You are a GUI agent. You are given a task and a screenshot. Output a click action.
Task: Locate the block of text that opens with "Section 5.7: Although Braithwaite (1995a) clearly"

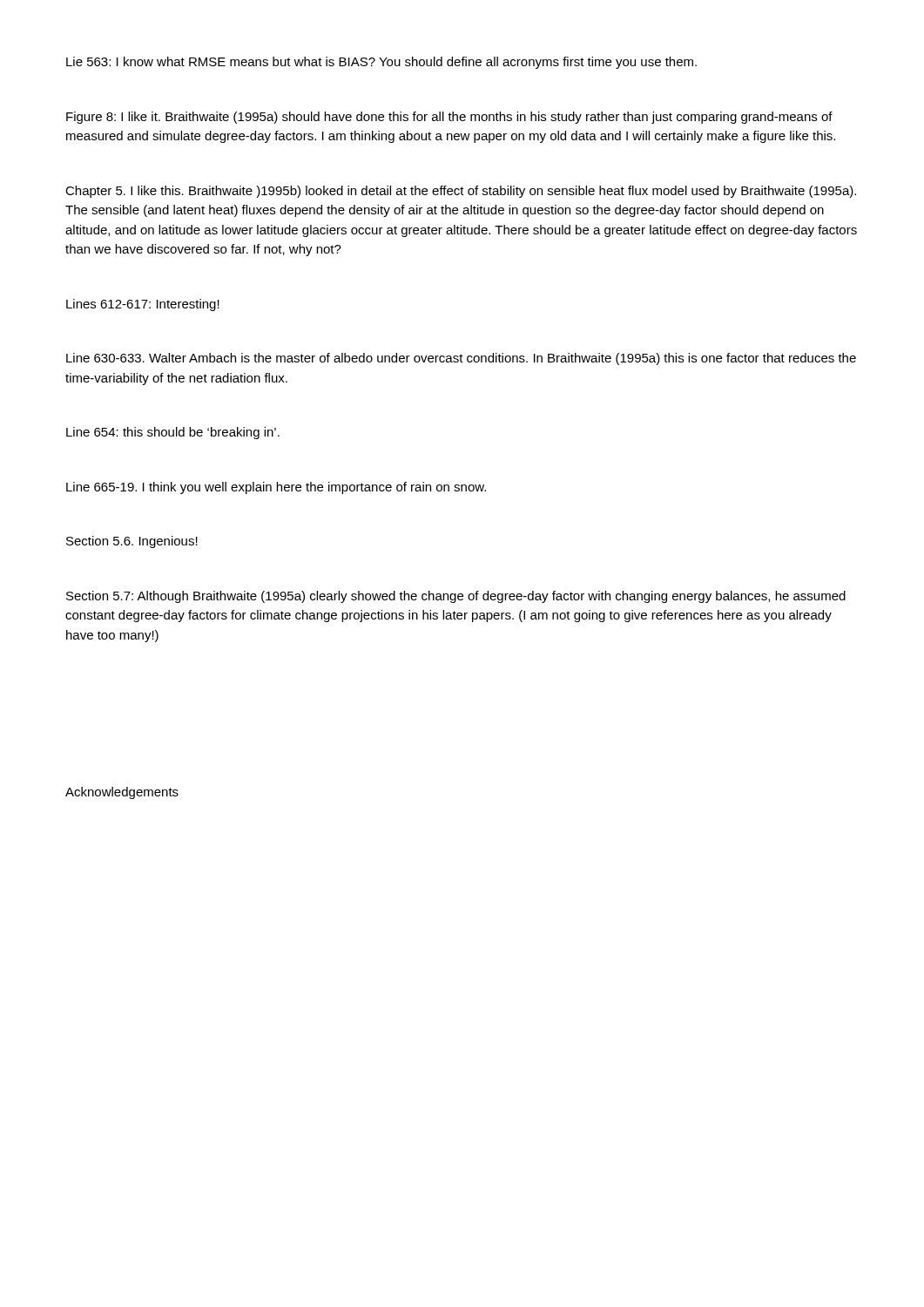point(456,615)
